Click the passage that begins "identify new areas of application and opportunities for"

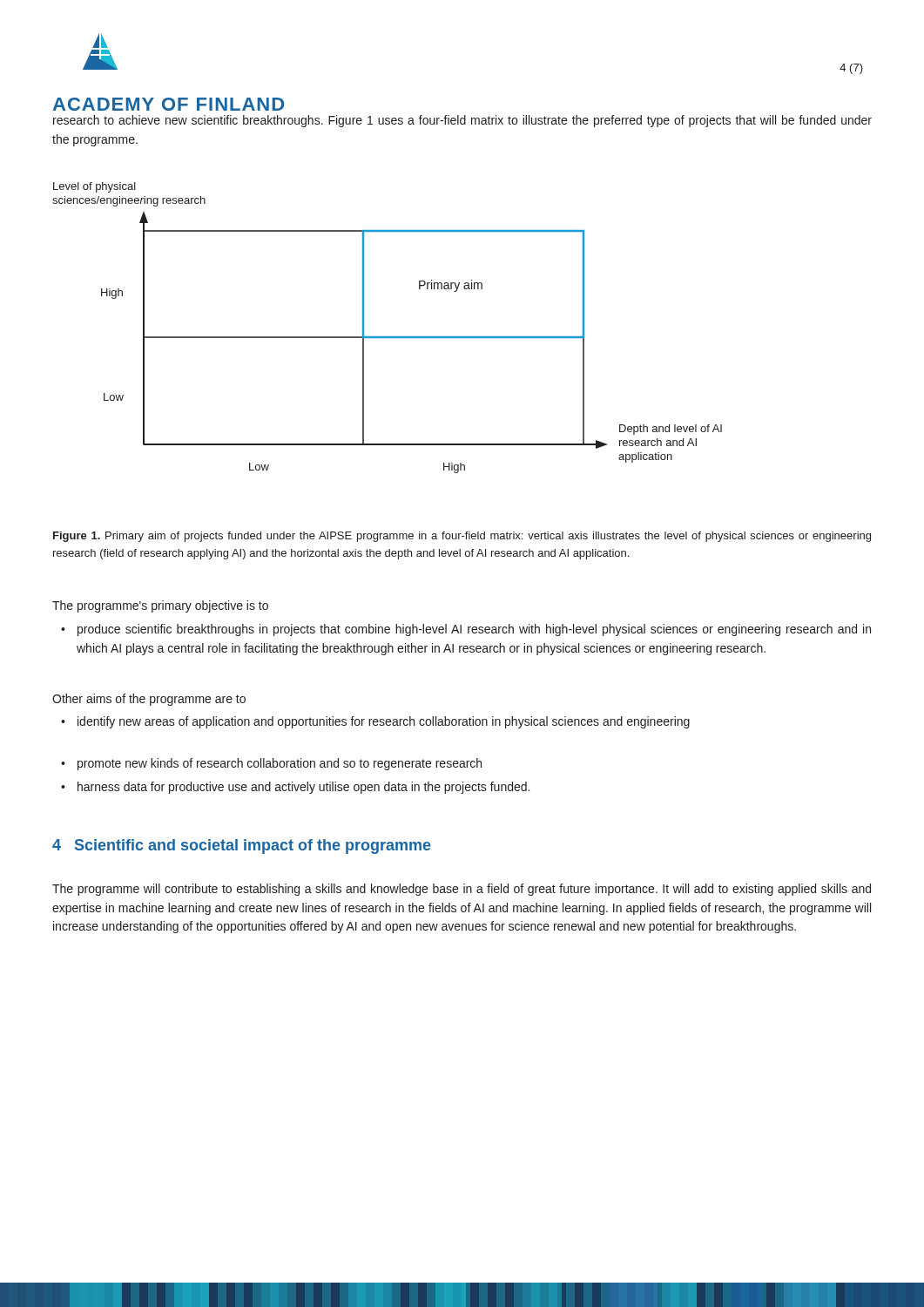tap(383, 721)
